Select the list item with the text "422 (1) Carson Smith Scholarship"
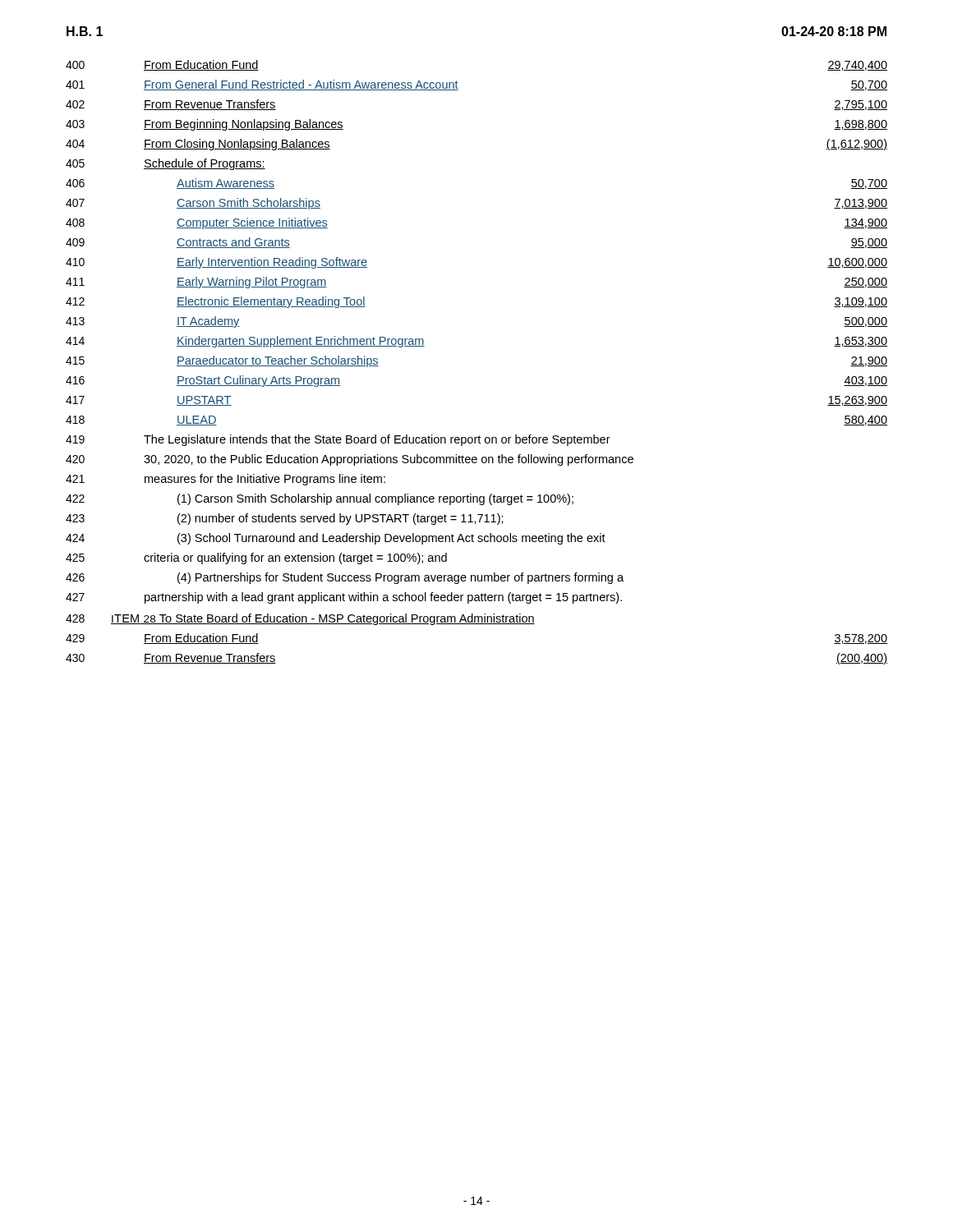The width and height of the screenshot is (953, 1232). pos(423,498)
